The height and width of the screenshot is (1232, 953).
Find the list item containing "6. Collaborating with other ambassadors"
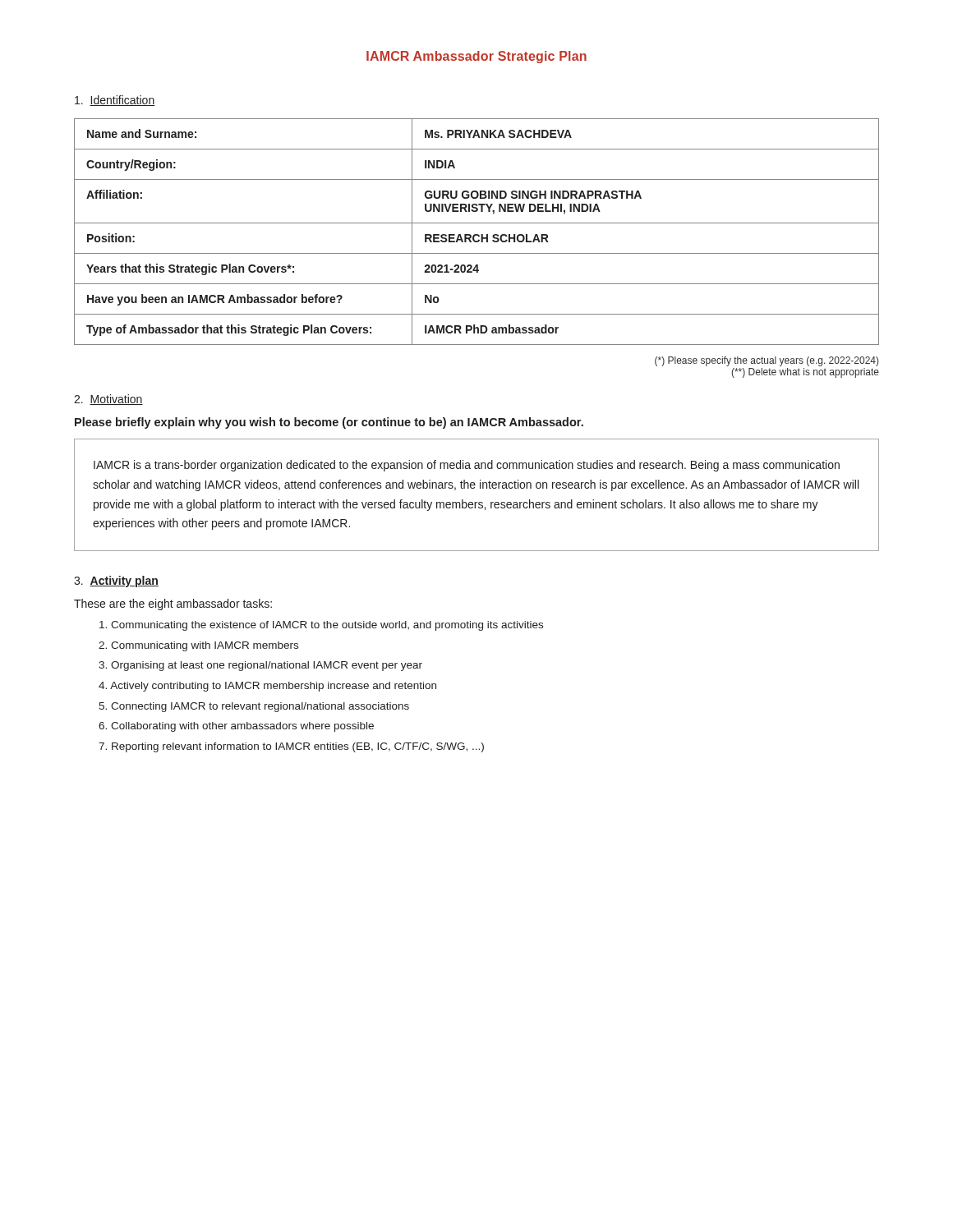click(236, 726)
